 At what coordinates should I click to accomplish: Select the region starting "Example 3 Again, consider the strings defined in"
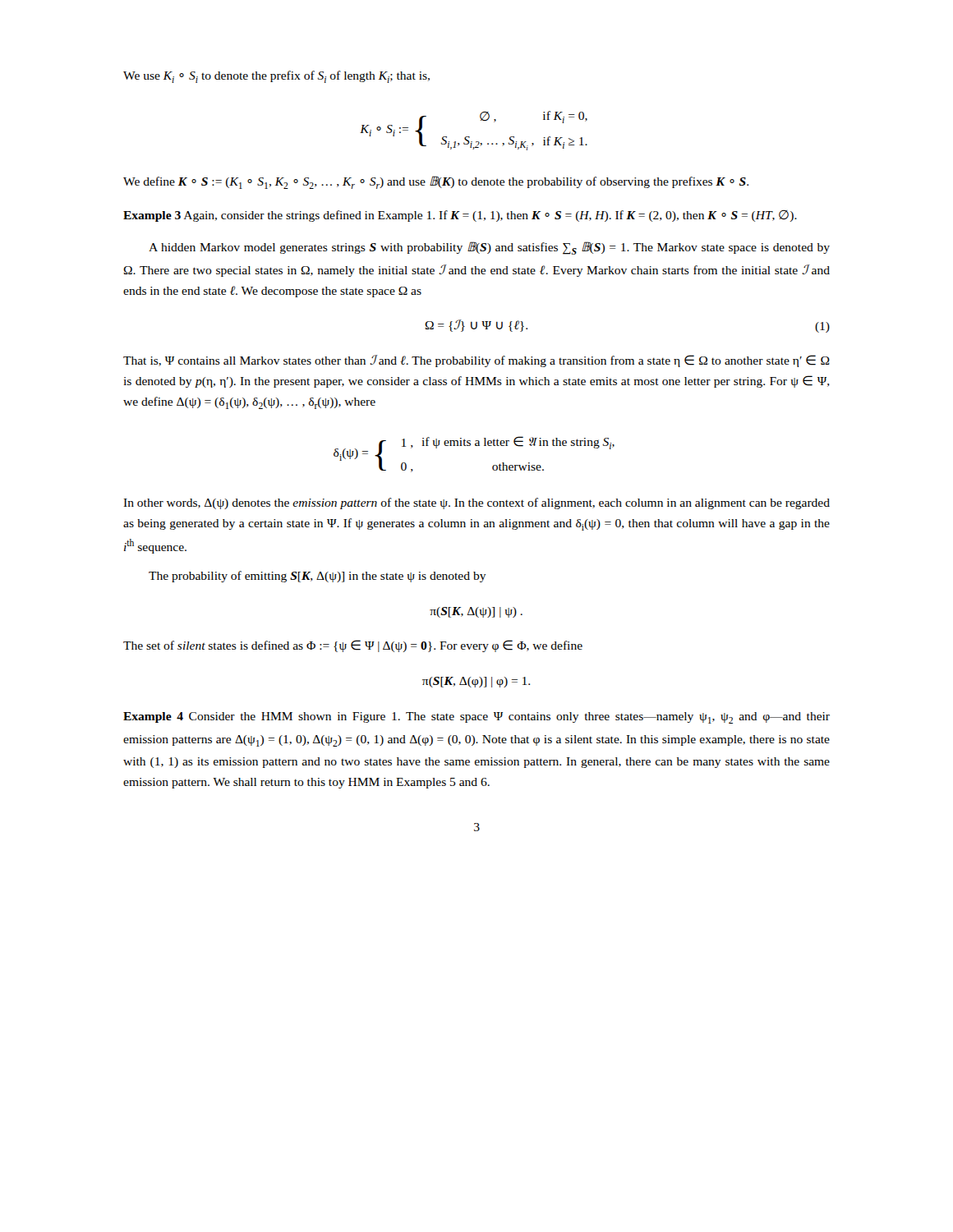pos(460,215)
